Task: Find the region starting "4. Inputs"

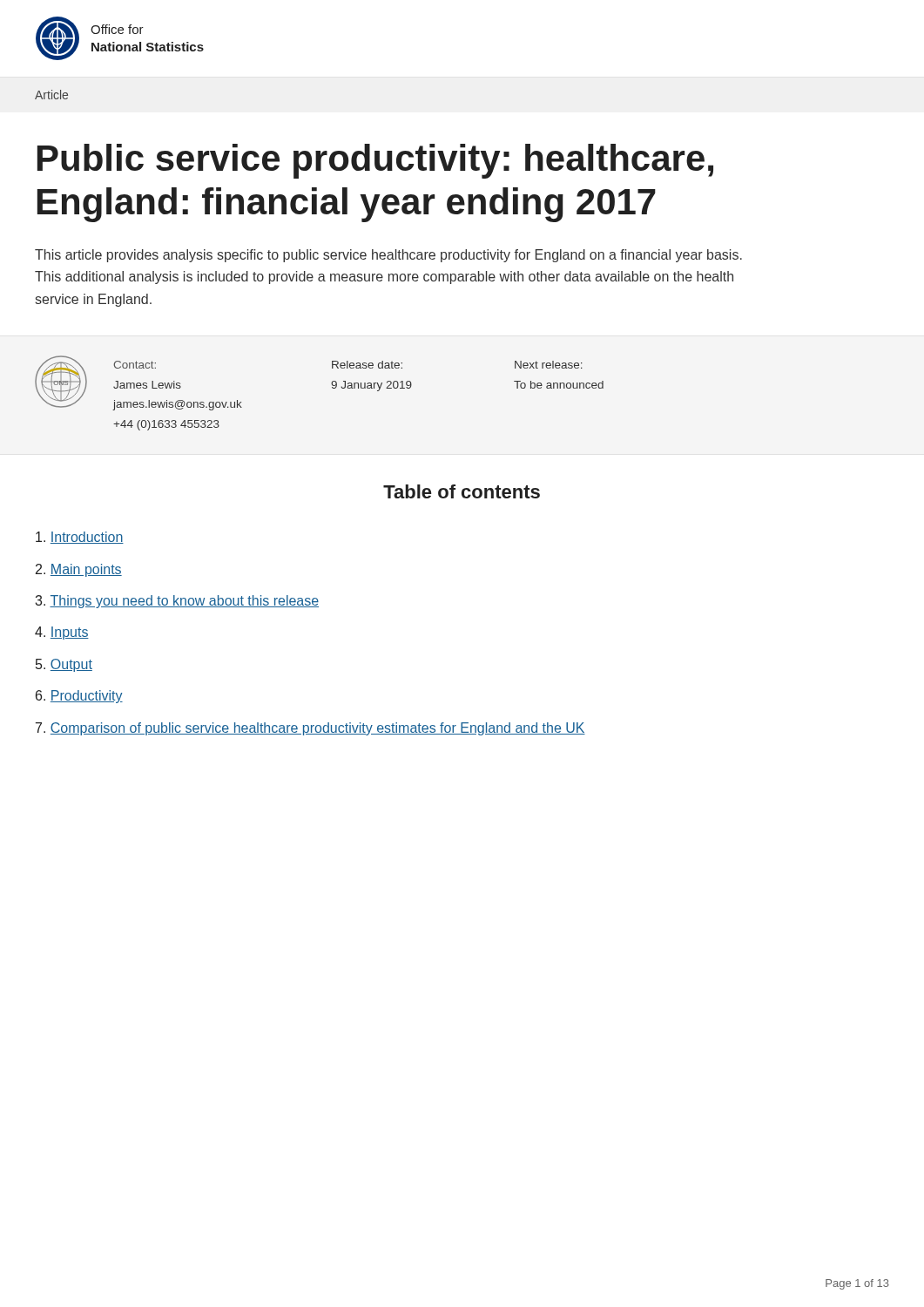Action: point(62,633)
